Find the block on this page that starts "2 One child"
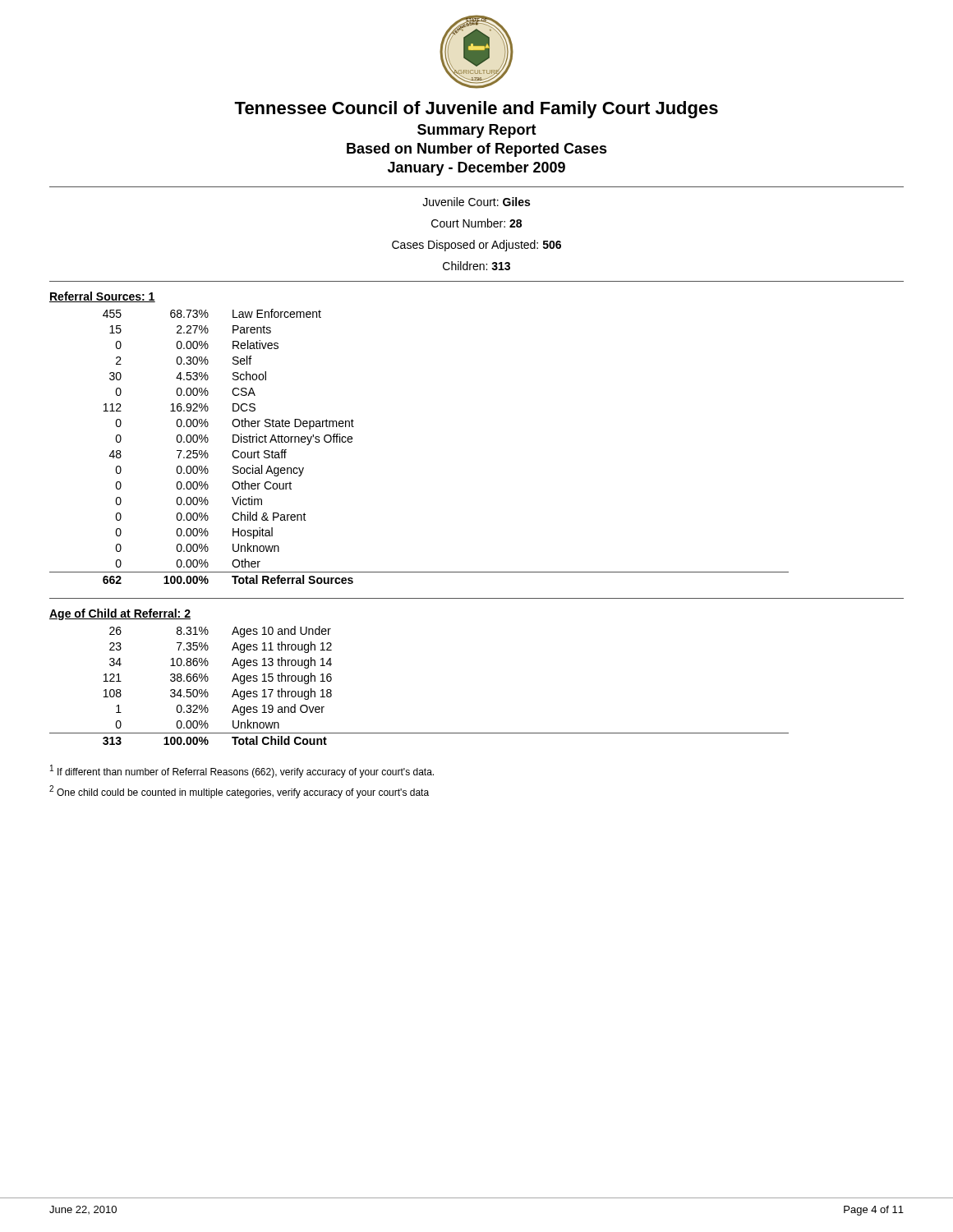 click(x=239, y=792)
